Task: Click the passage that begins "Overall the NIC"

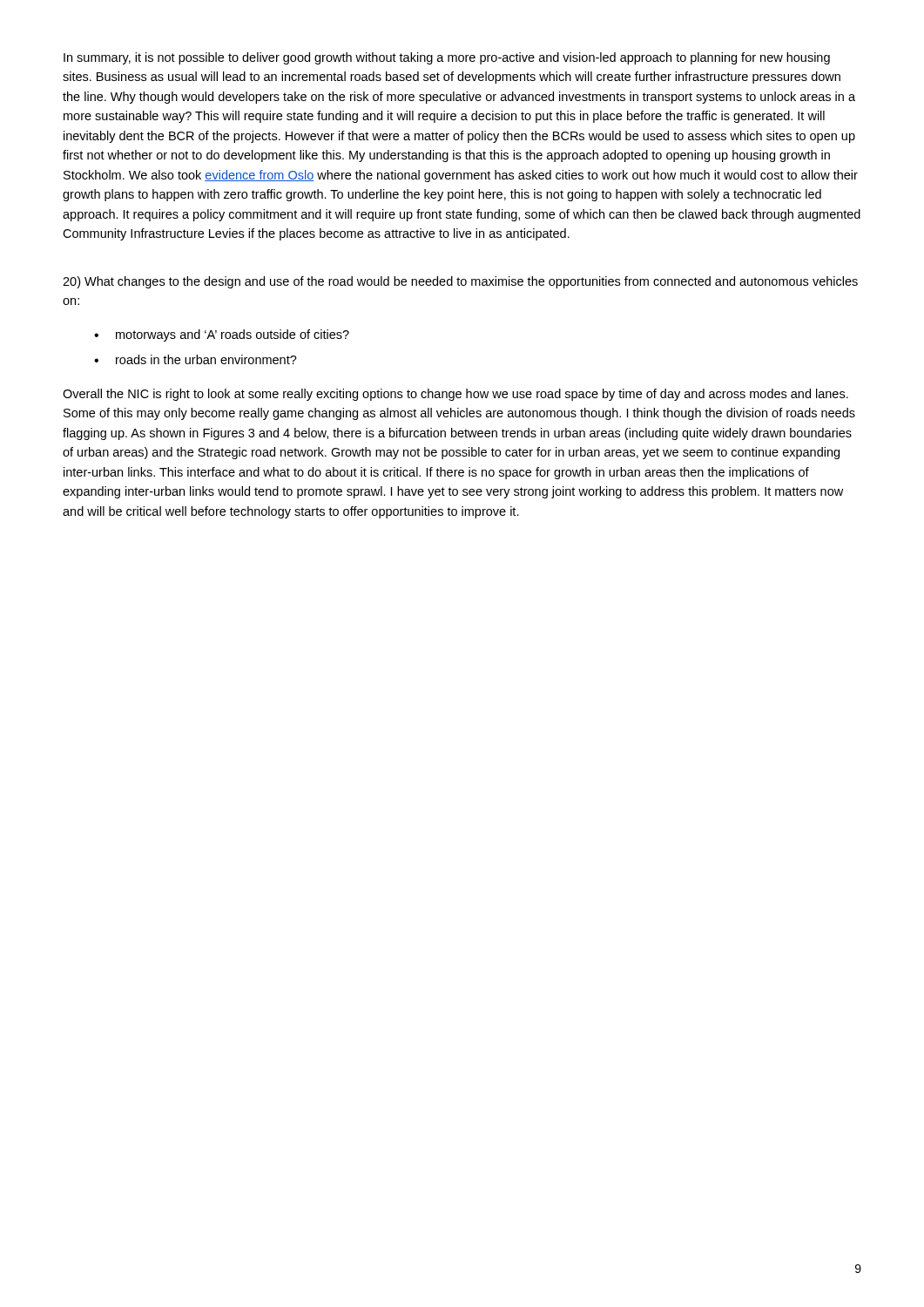Action: pyautogui.click(x=462, y=453)
